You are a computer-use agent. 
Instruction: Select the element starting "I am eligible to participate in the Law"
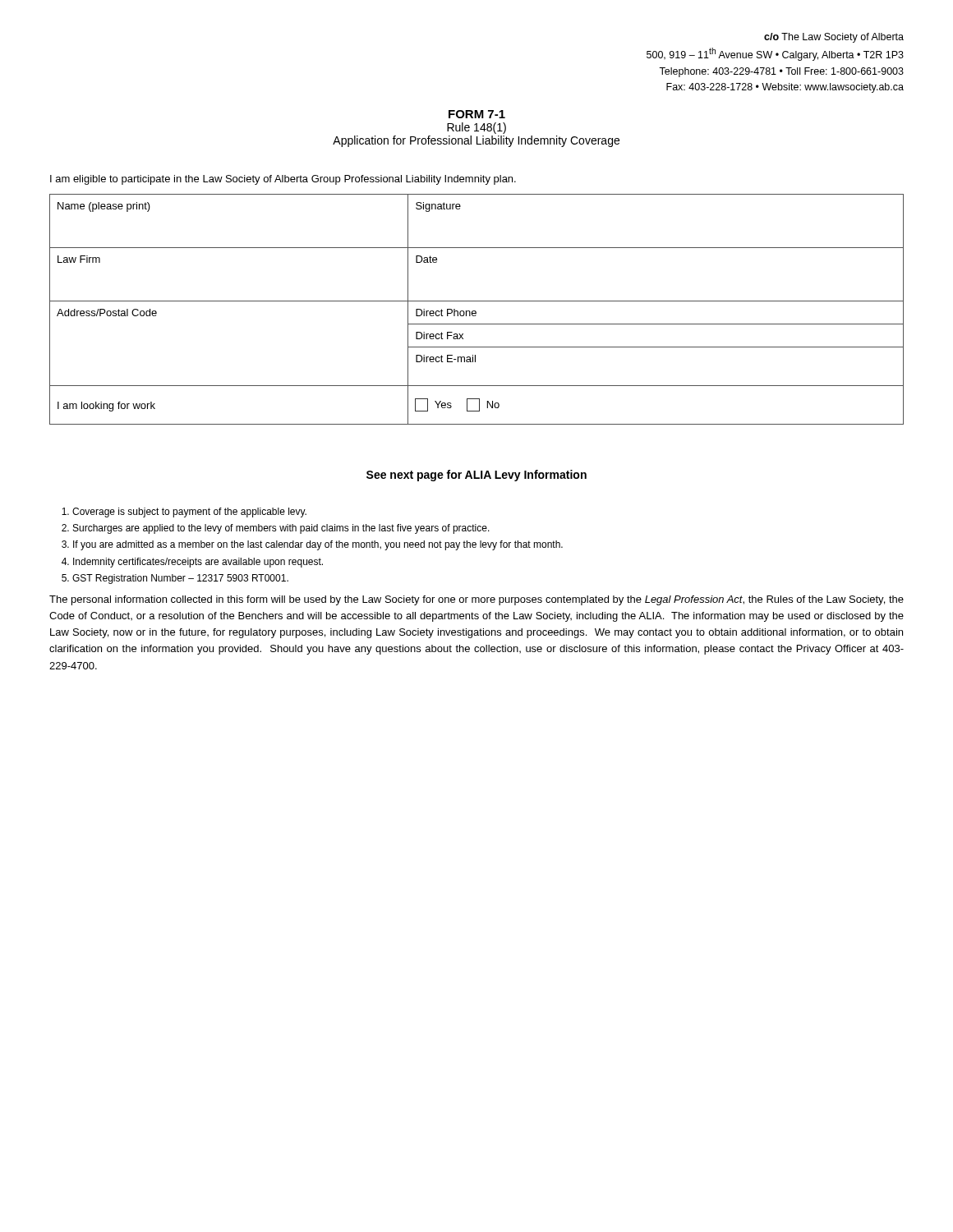tap(283, 179)
